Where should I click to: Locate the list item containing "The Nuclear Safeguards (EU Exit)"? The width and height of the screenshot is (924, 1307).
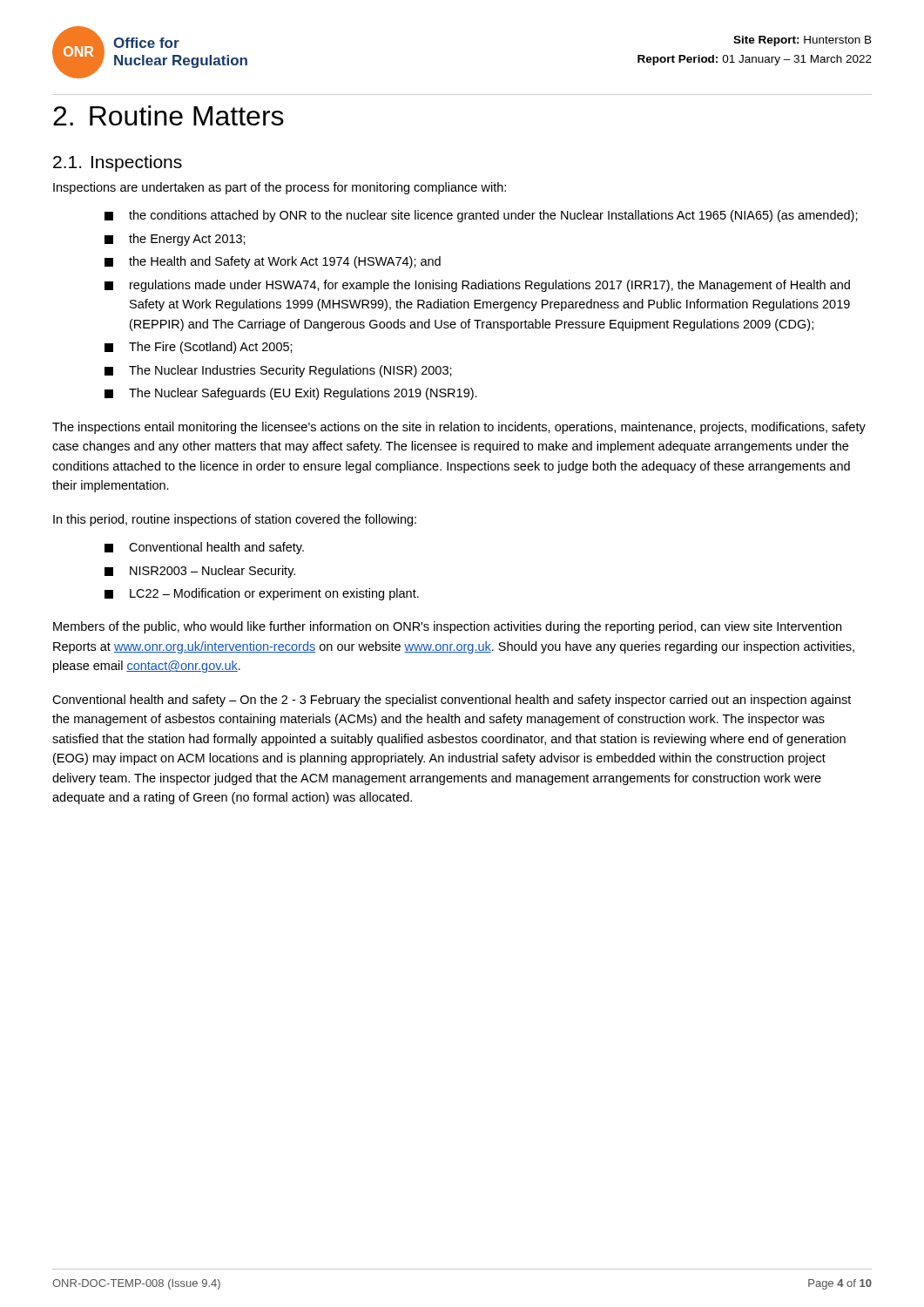291,394
